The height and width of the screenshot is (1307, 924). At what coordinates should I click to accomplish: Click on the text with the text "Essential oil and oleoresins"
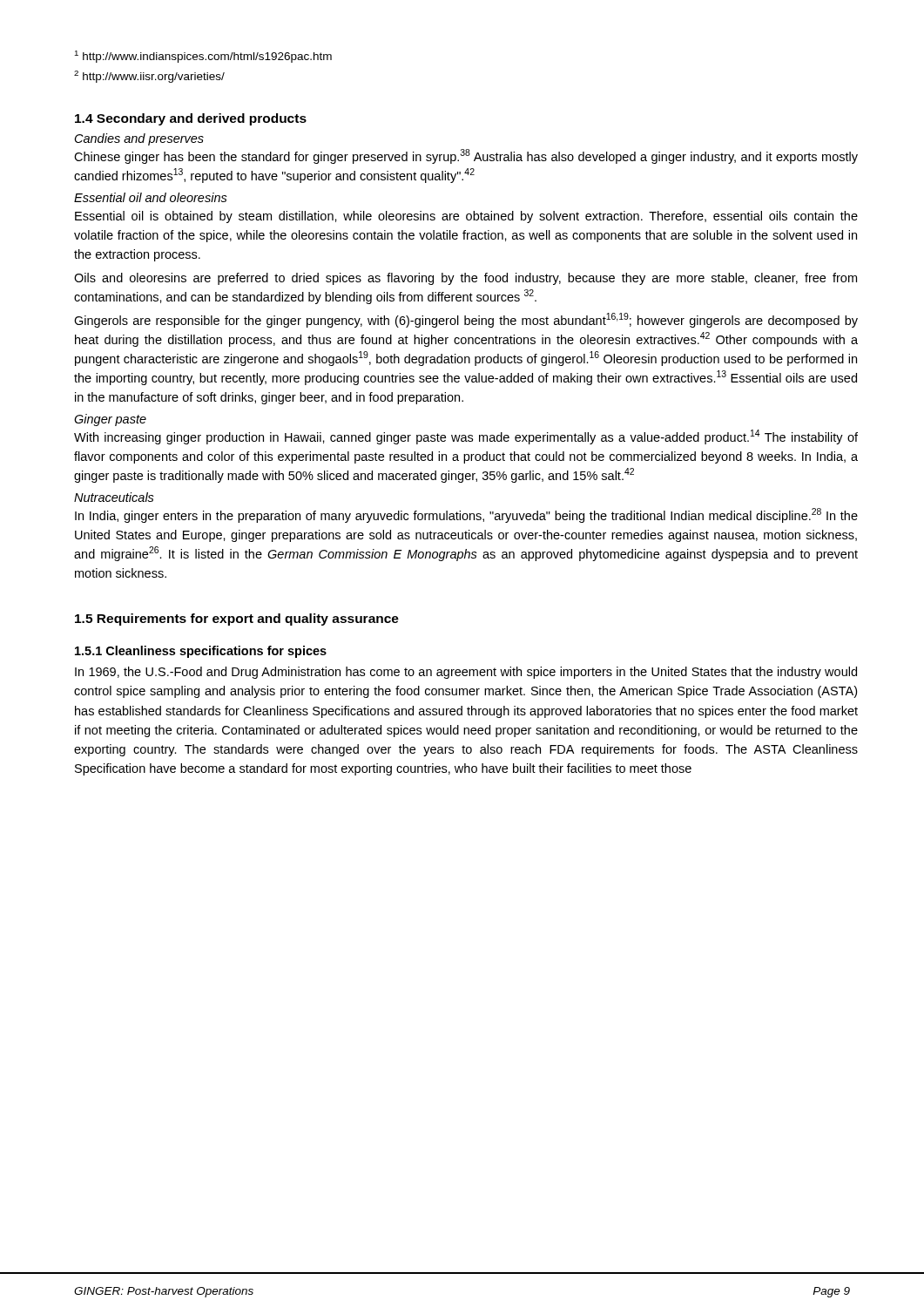(151, 198)
